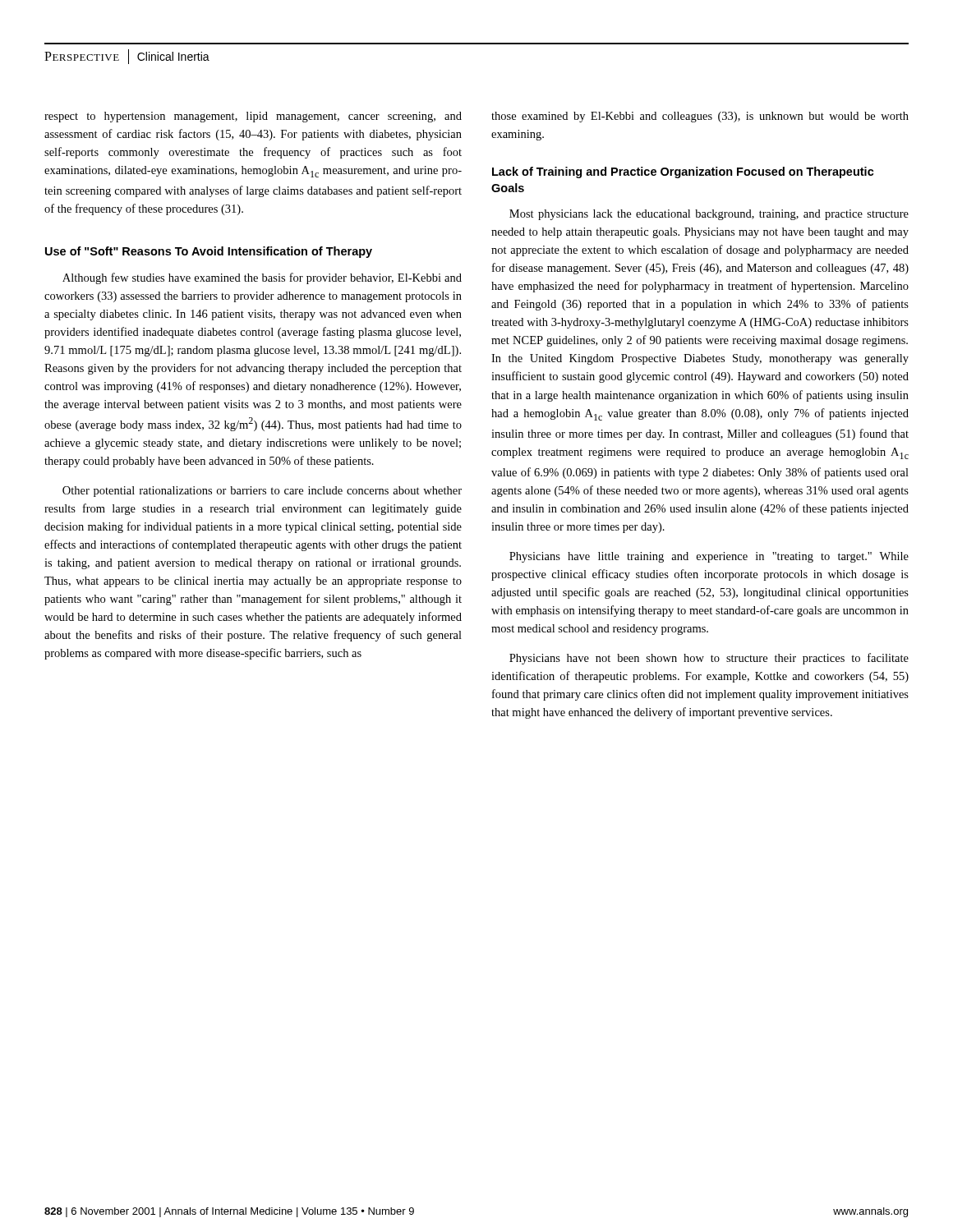Image resolution: width=953 pixels, height=1232 pixels.
Task: Where is the section header that starts "Lack of Training and Practice Organization Focused"?
Action: [x=683, y=180]
